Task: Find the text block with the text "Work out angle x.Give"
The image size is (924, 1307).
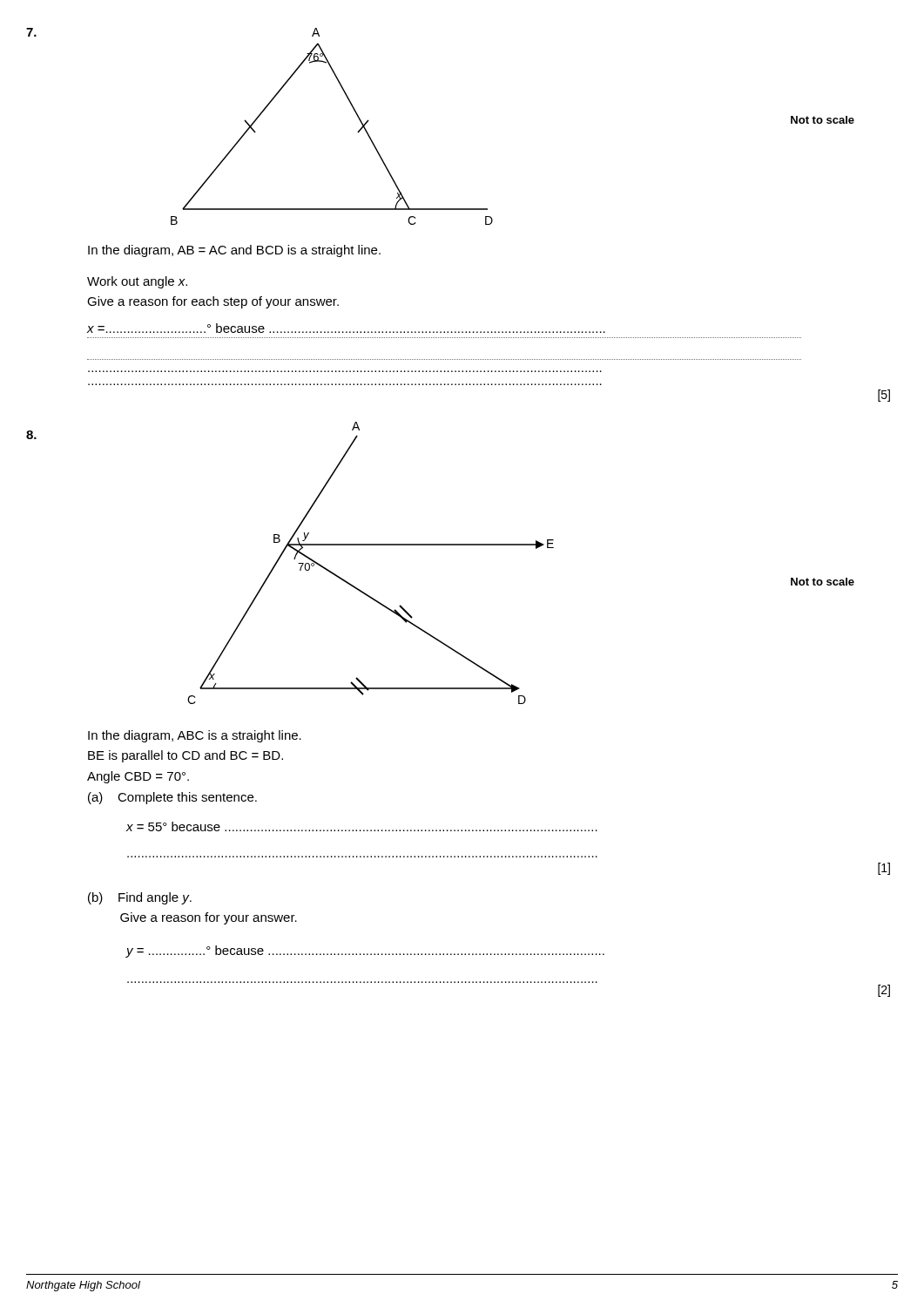Action: (x=213, y=291)
